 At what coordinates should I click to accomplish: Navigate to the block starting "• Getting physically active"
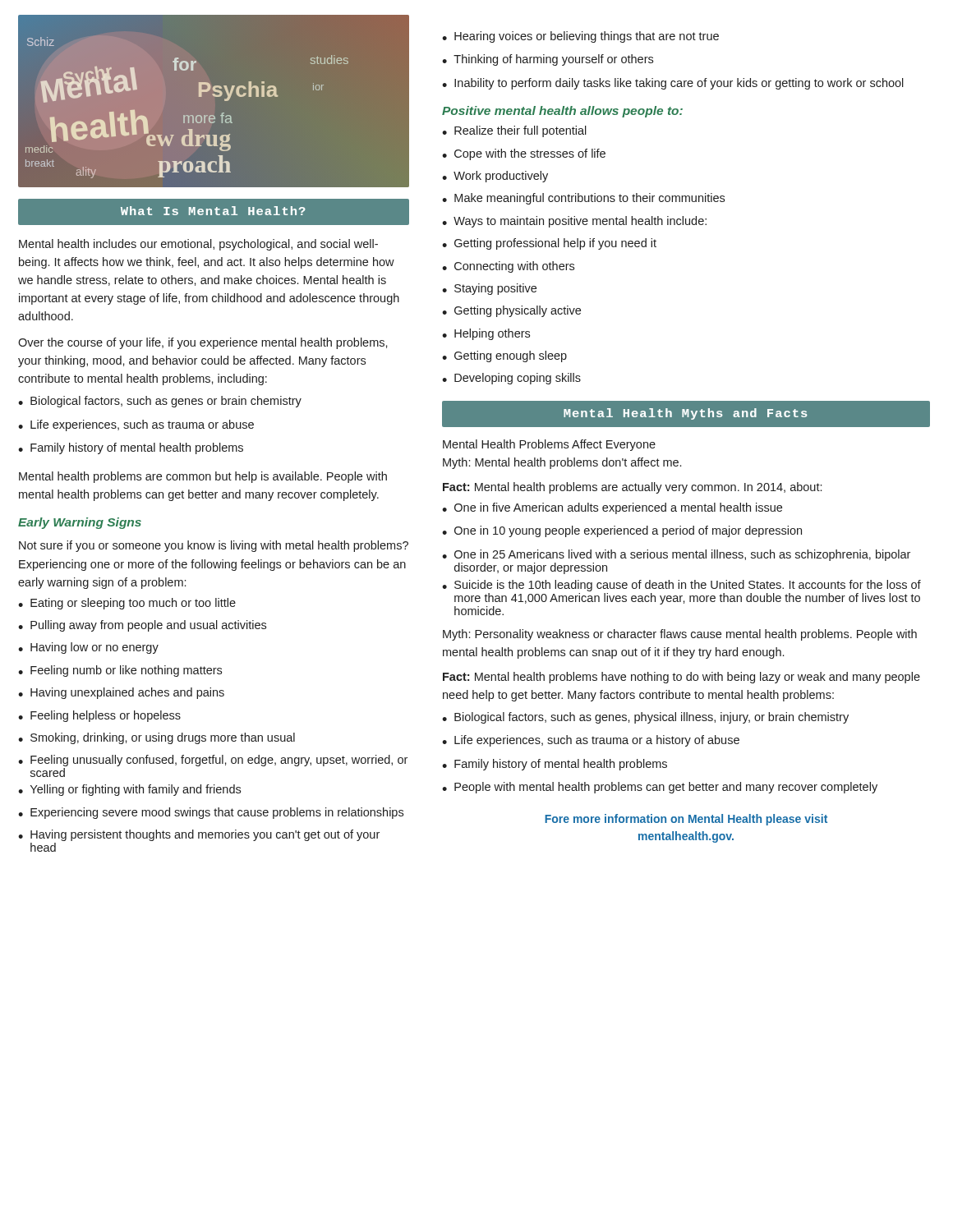click(512, 314)
